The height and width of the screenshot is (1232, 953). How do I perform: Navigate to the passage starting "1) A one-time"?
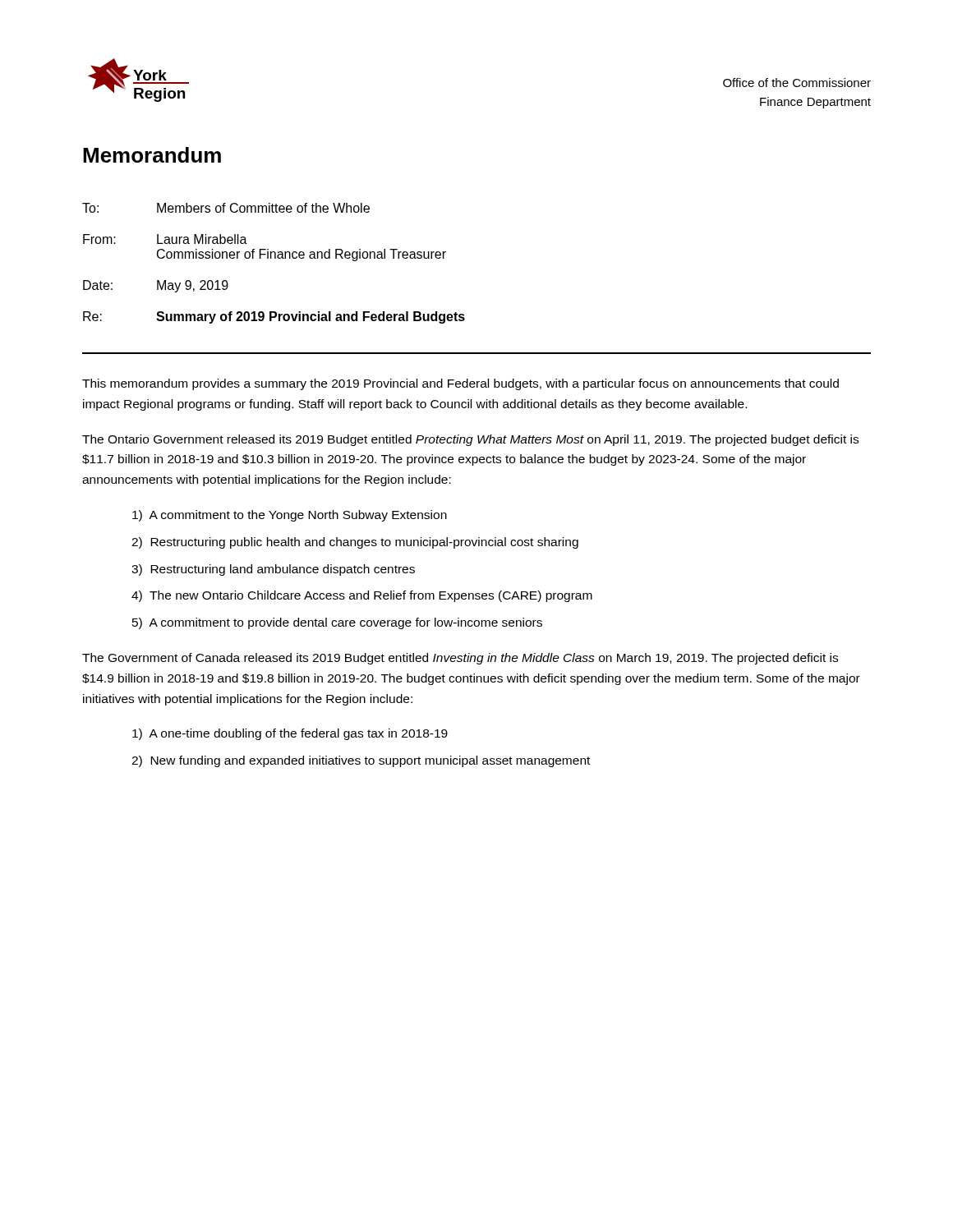[x=290, y=733]
